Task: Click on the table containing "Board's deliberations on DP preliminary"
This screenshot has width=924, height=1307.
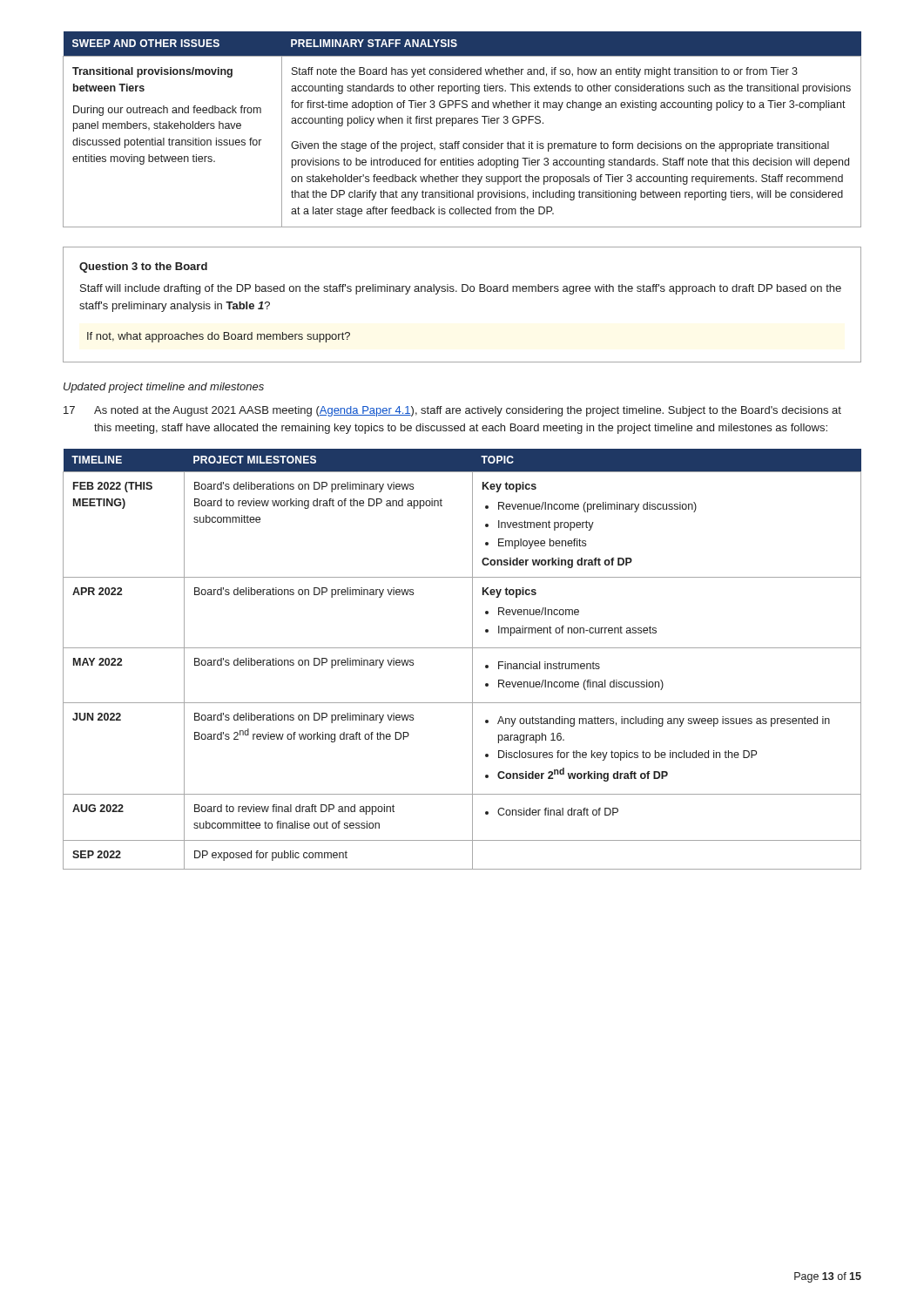Action: [462, 660]
